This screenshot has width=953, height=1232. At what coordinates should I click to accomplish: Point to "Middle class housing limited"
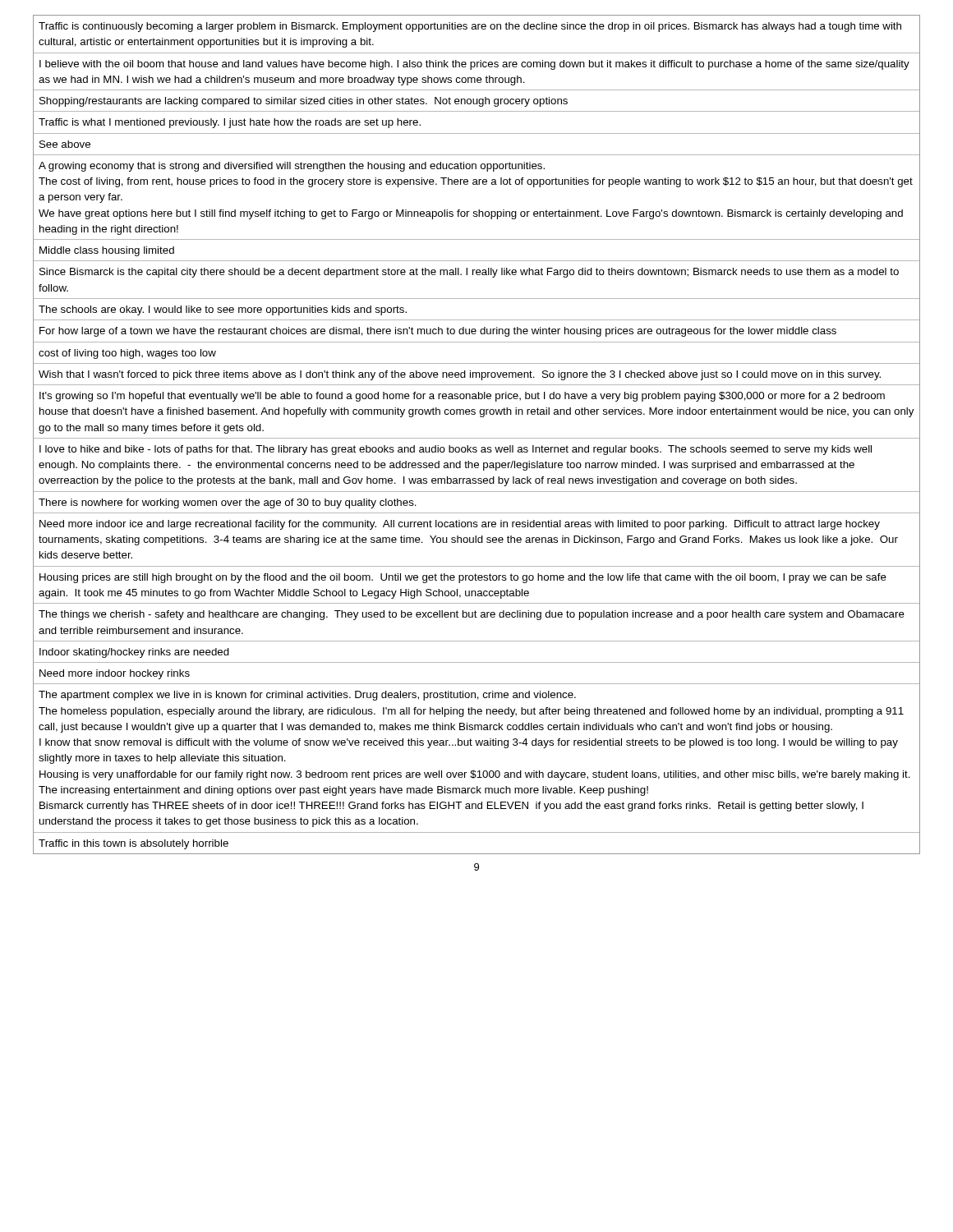(107, 250)
